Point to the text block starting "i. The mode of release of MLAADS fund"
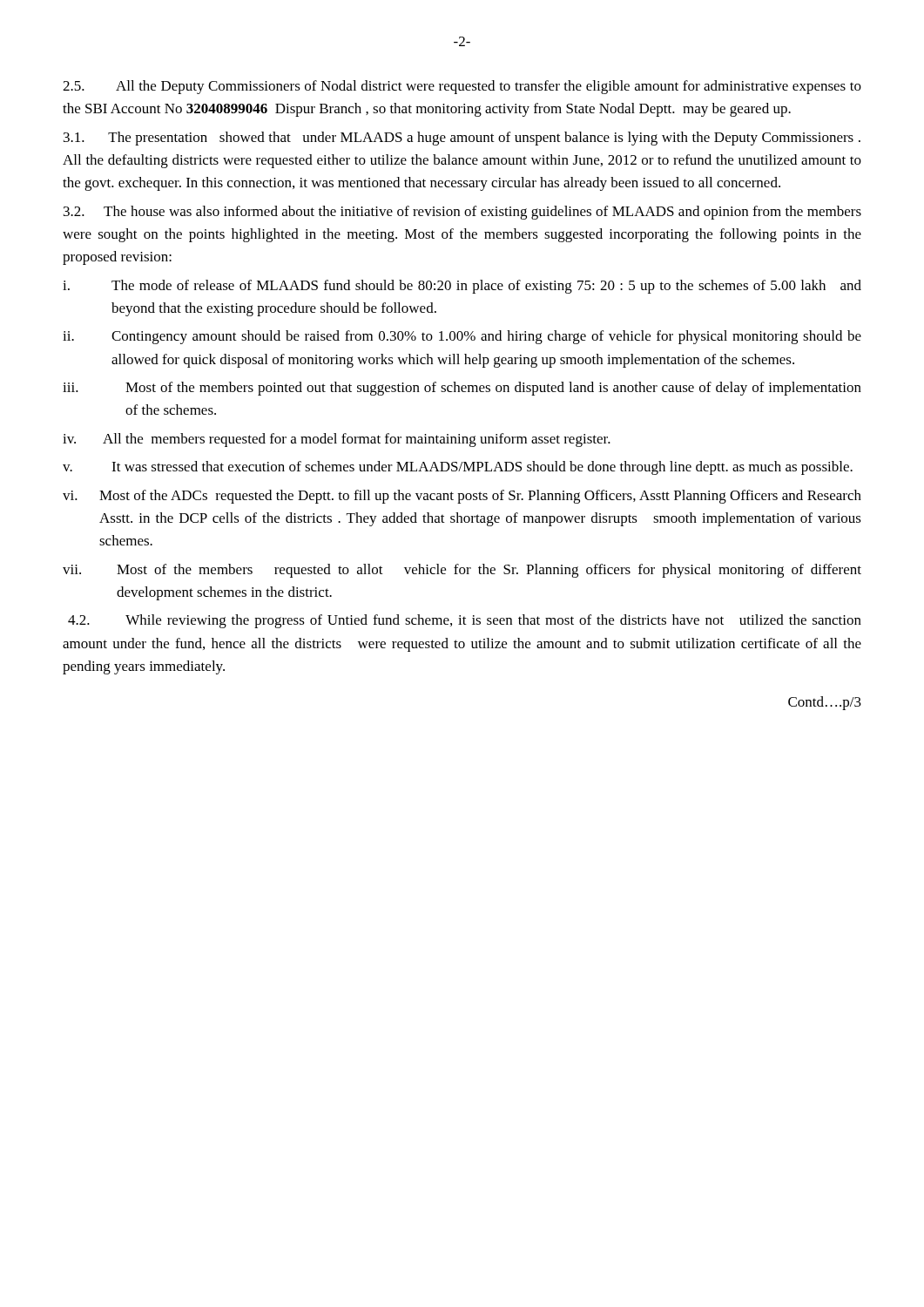 click(x=462, y=297)
